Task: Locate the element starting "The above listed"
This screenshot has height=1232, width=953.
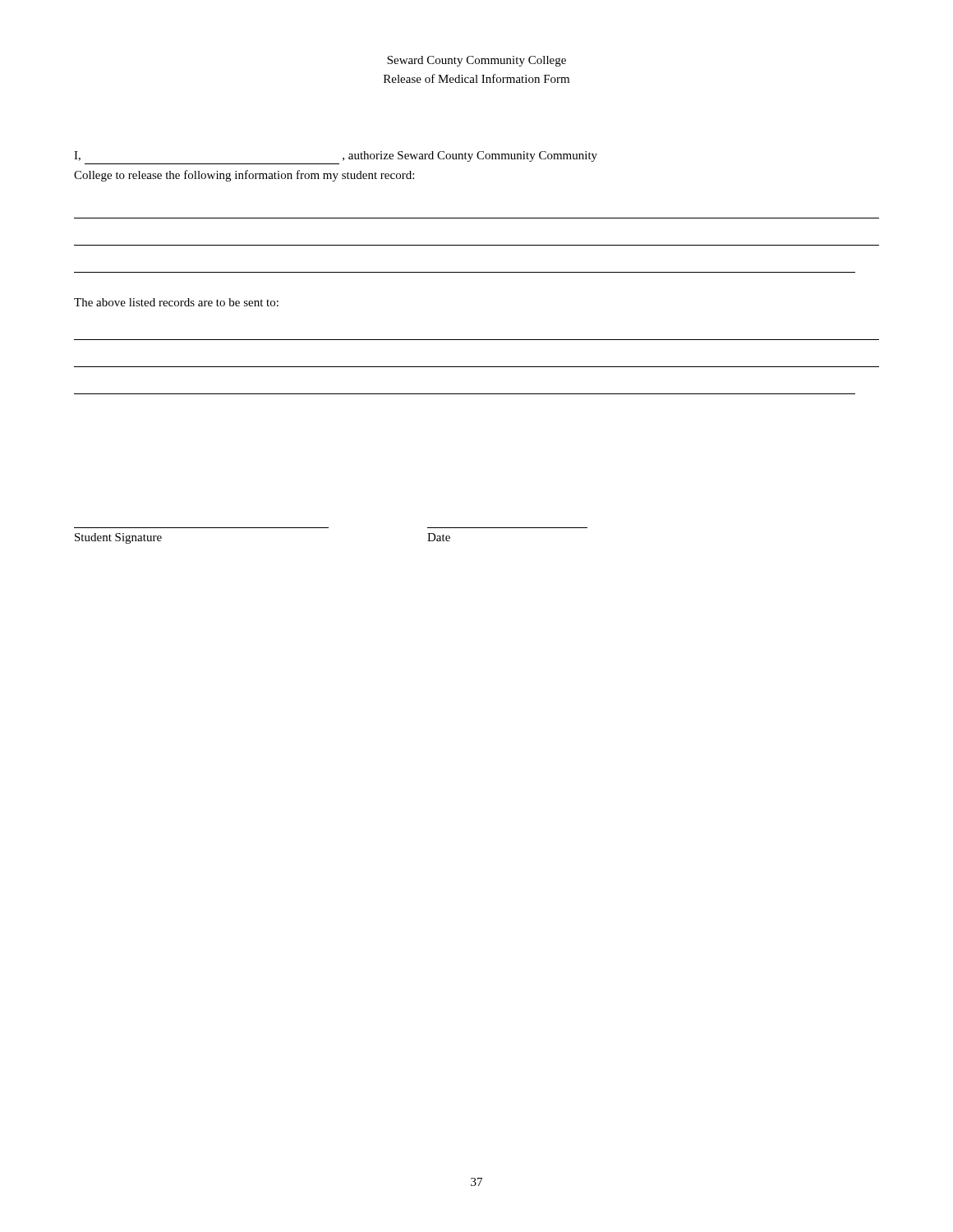Action: [x=177, y=302]
